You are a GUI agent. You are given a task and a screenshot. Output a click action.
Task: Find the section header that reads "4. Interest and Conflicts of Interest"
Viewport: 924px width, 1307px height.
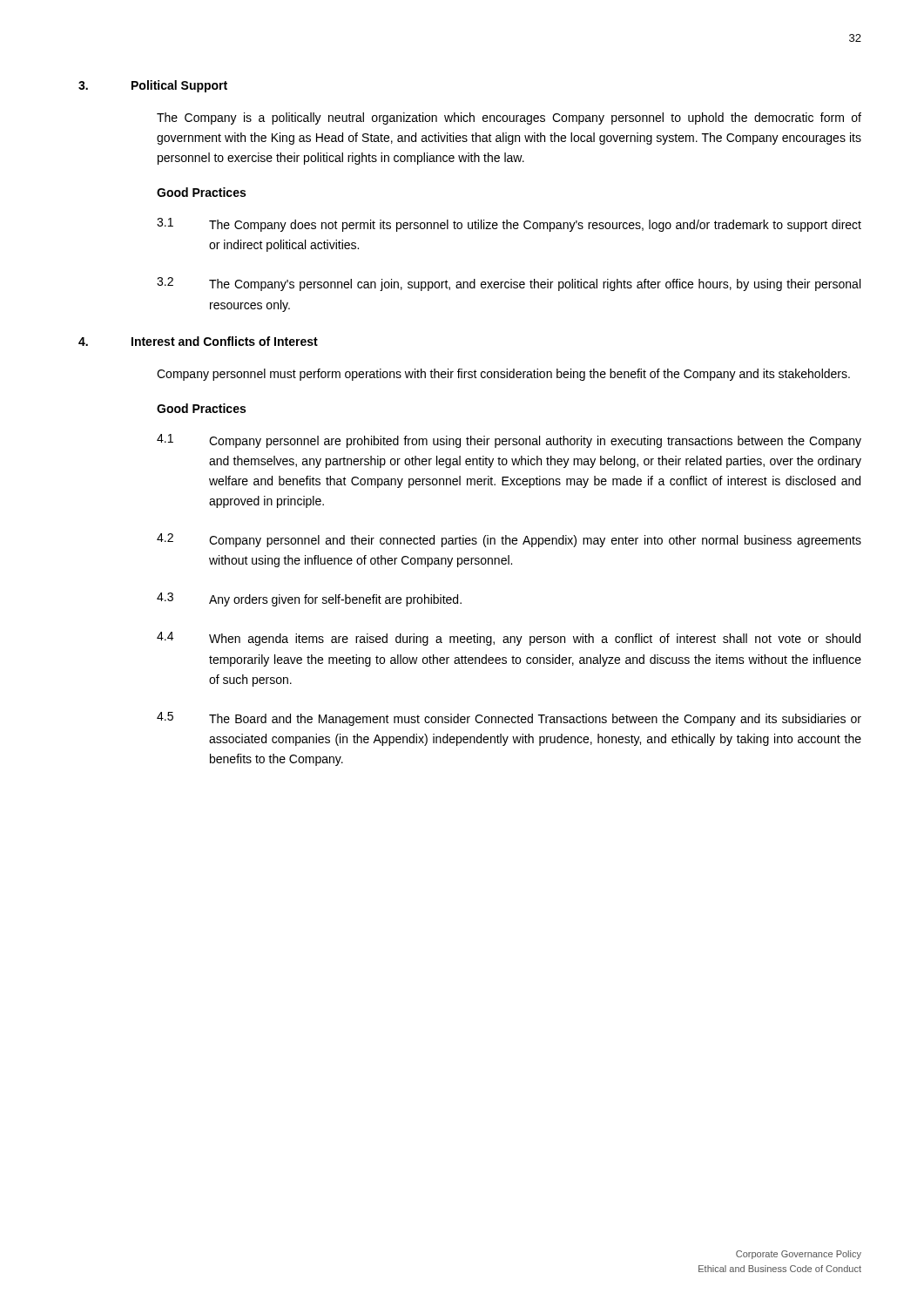[198, 341]
